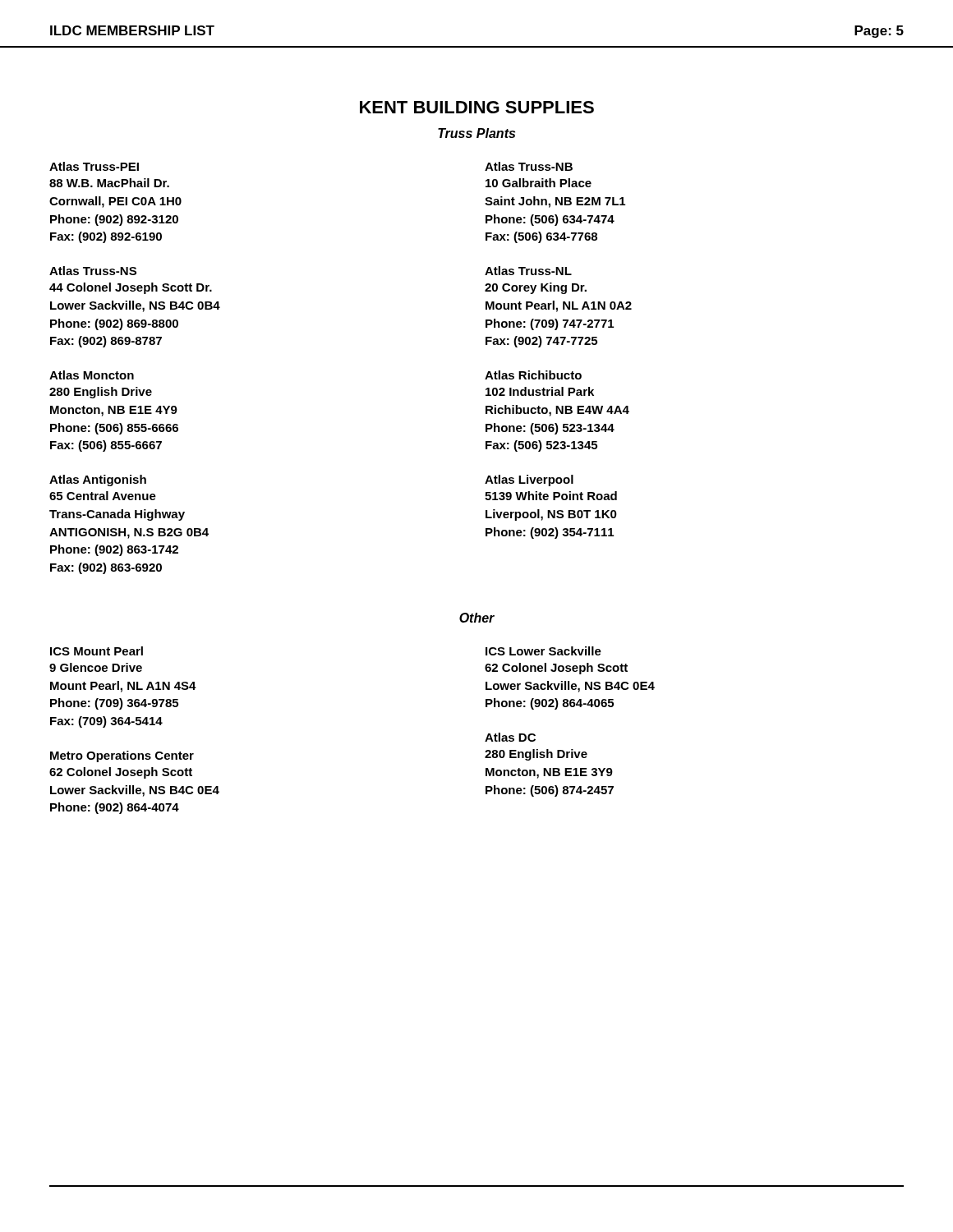Point to the element starting "Atlas Truss-NS 44 Colonel Joseph"
953x1232 pixels.
click(93, 271)
